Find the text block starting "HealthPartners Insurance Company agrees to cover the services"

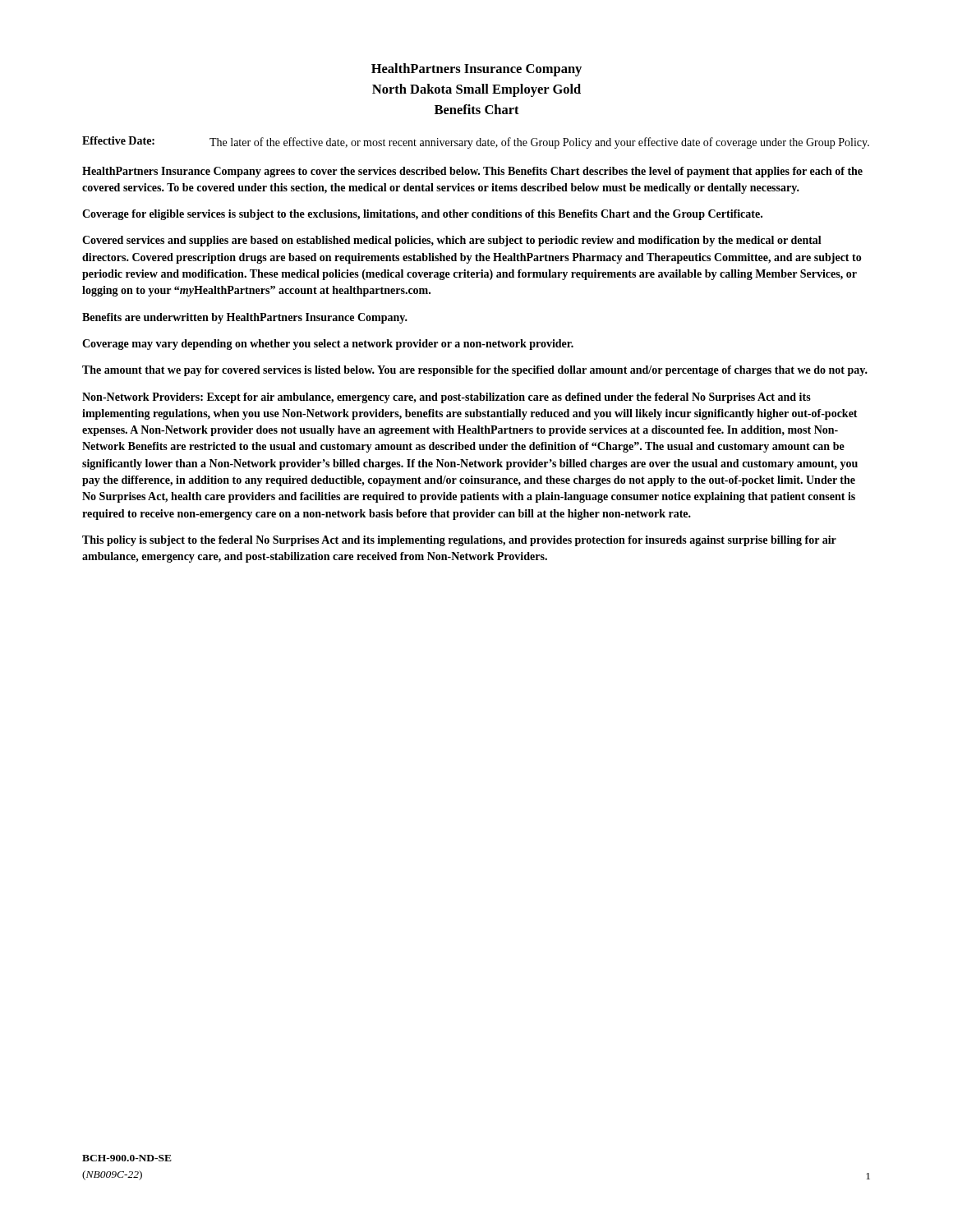coord(472,179)
